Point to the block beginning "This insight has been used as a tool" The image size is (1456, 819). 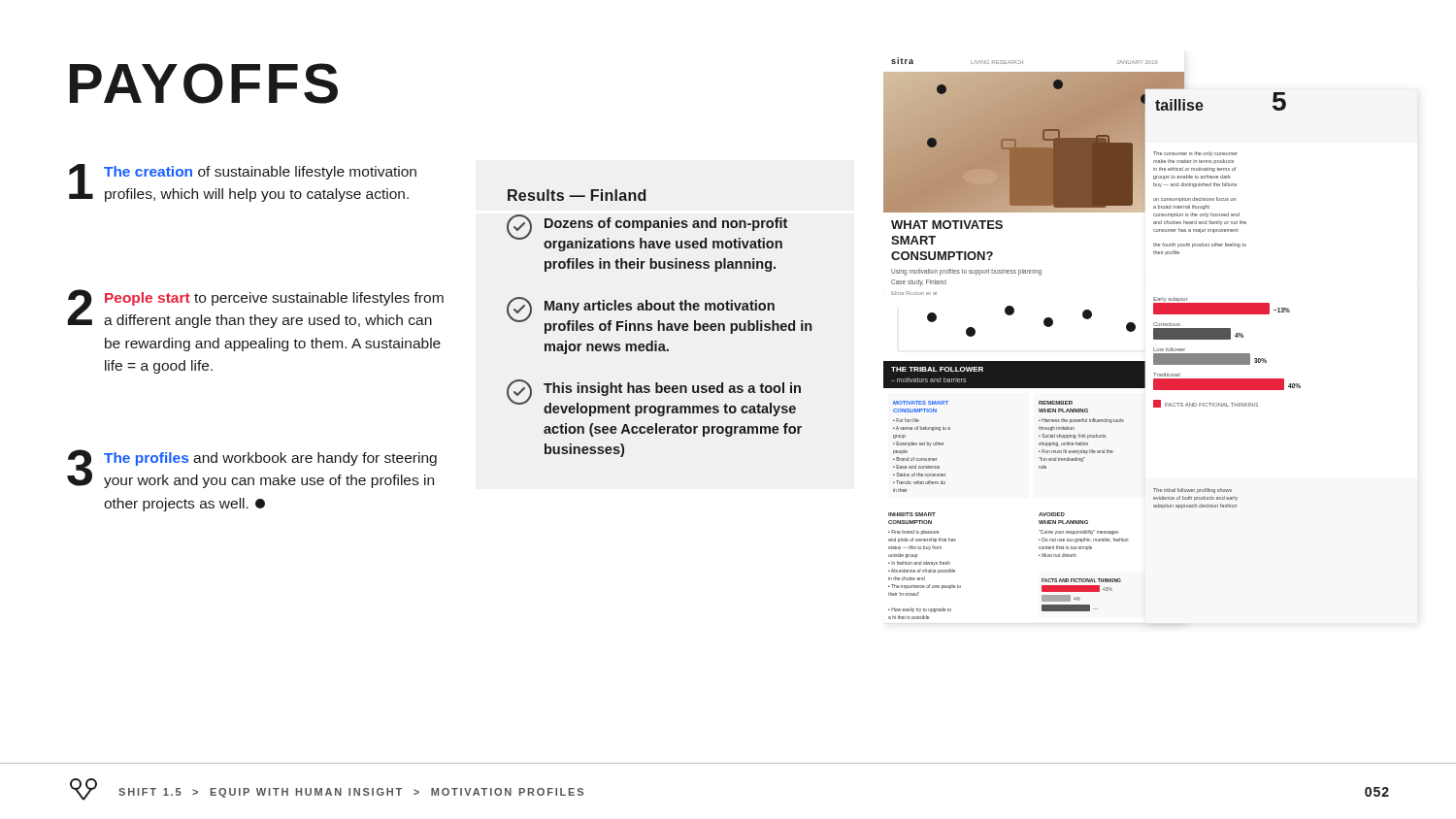(665, 419)
